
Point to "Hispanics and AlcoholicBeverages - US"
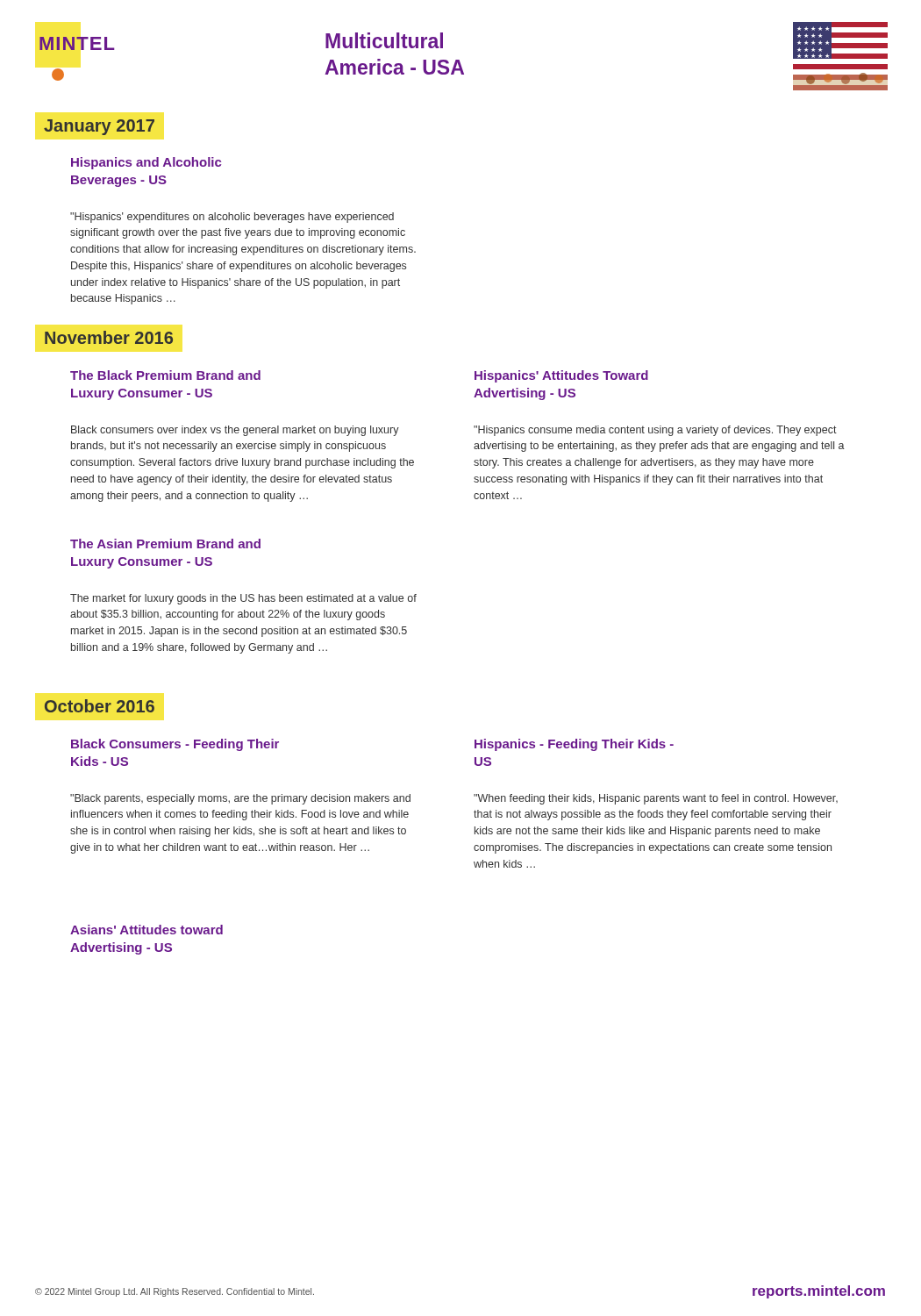[x=146, y=163]
